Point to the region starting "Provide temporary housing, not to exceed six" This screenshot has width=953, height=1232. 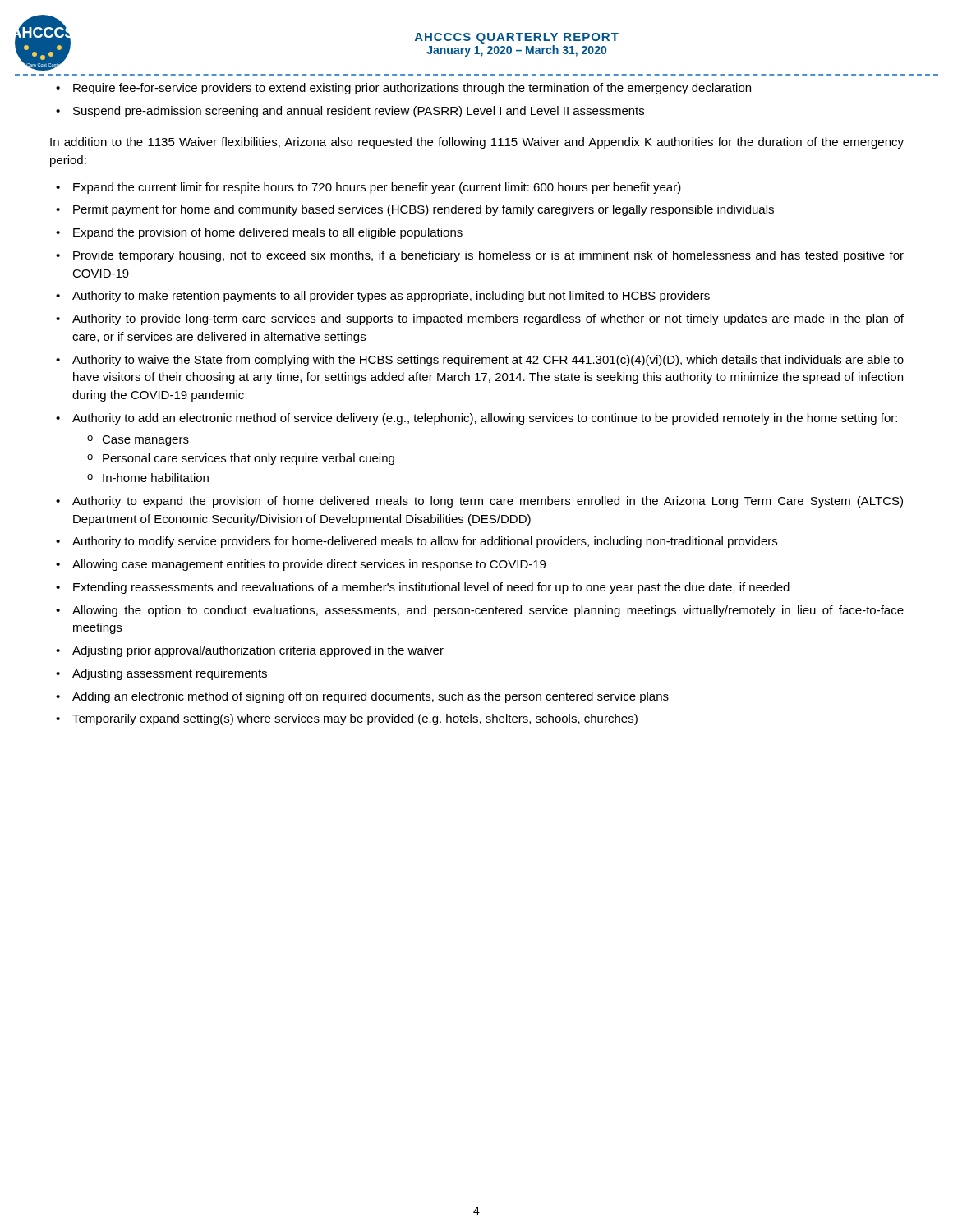tap(476, 264)
